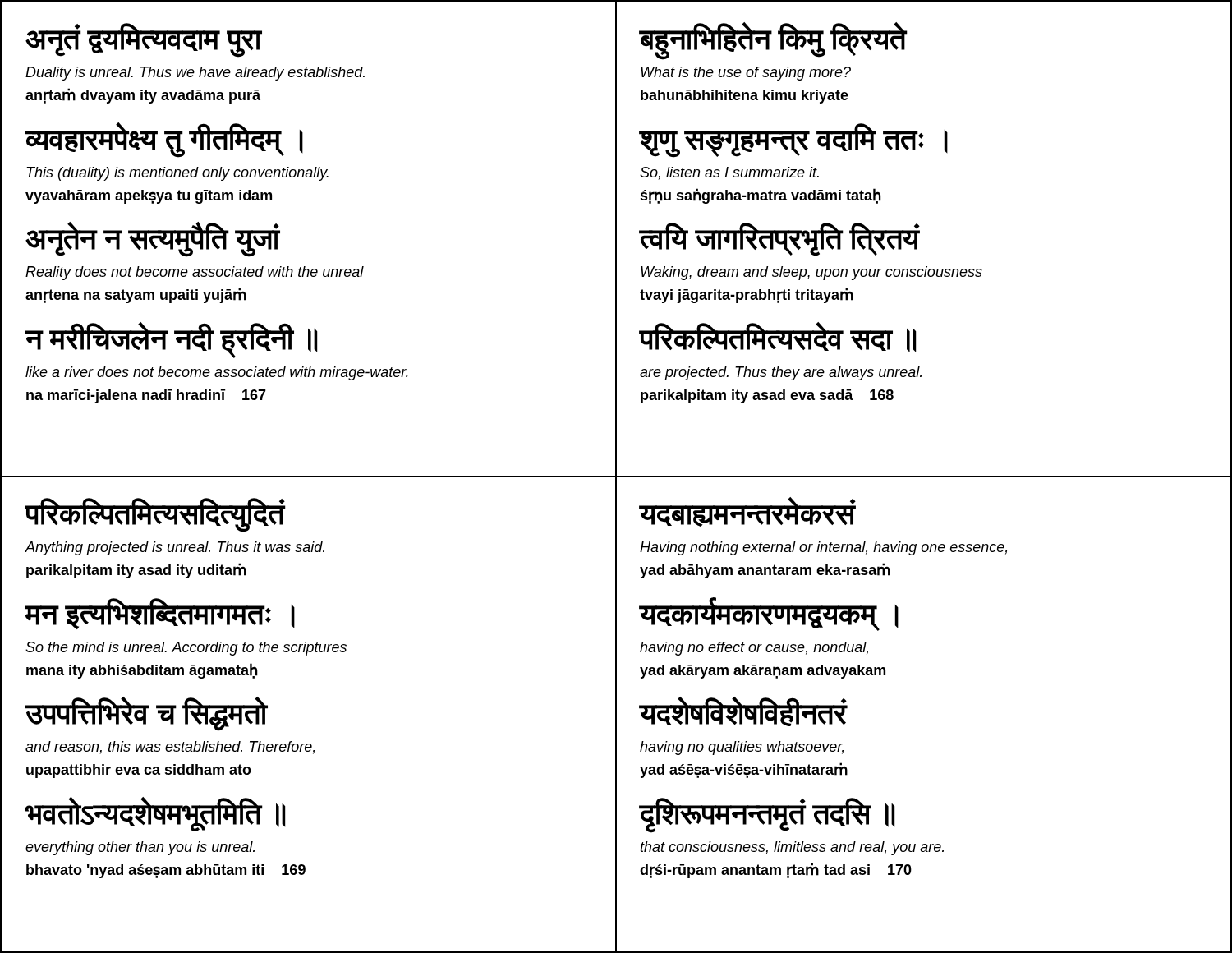Select the text block that says "भवतोऽन्यदशेषमभूतमिति ॥ everything other than"
The image size is (1232, 953).
[156, 814]
